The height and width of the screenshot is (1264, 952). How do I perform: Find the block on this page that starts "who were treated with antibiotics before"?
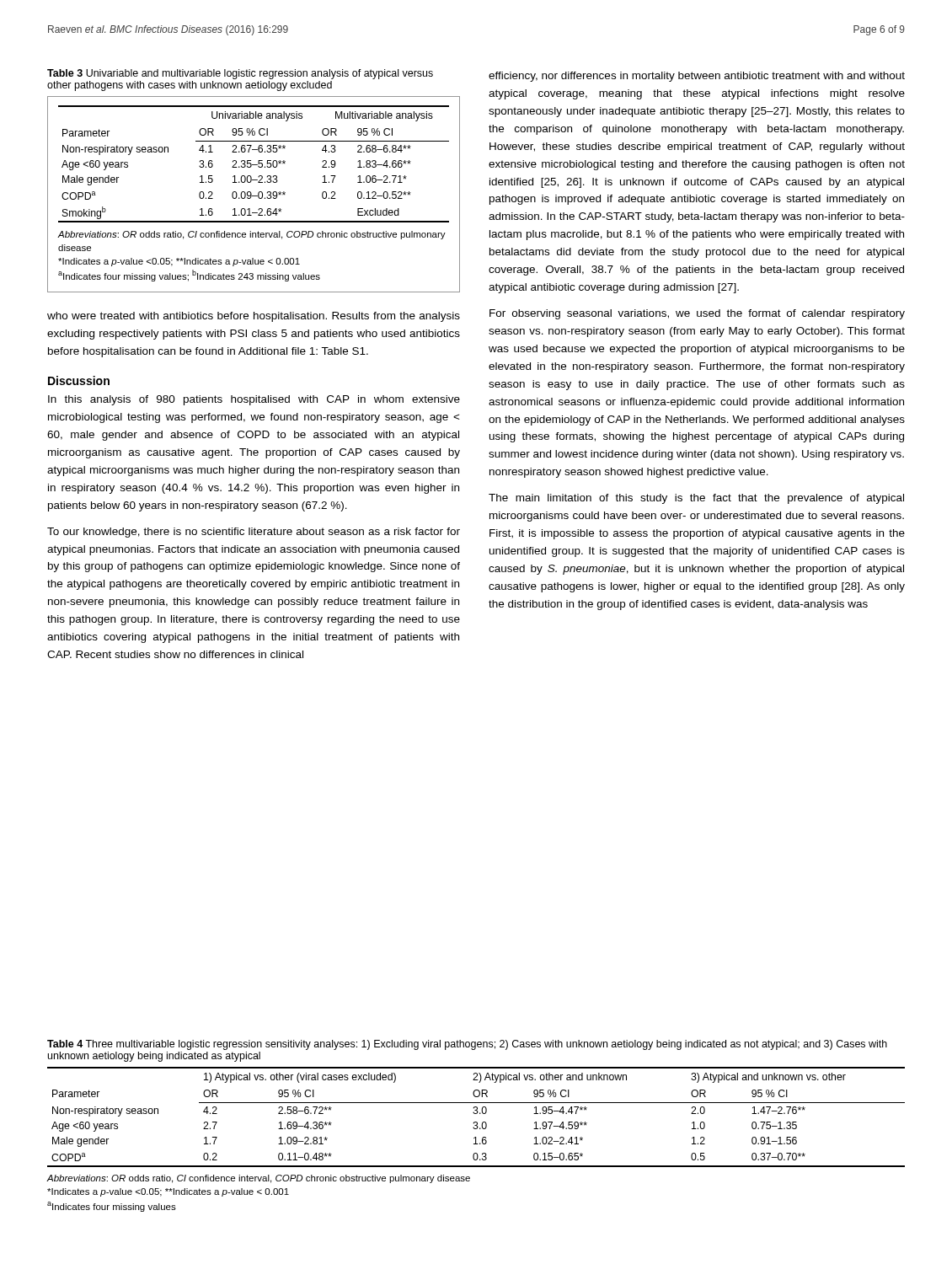point(254,334)
